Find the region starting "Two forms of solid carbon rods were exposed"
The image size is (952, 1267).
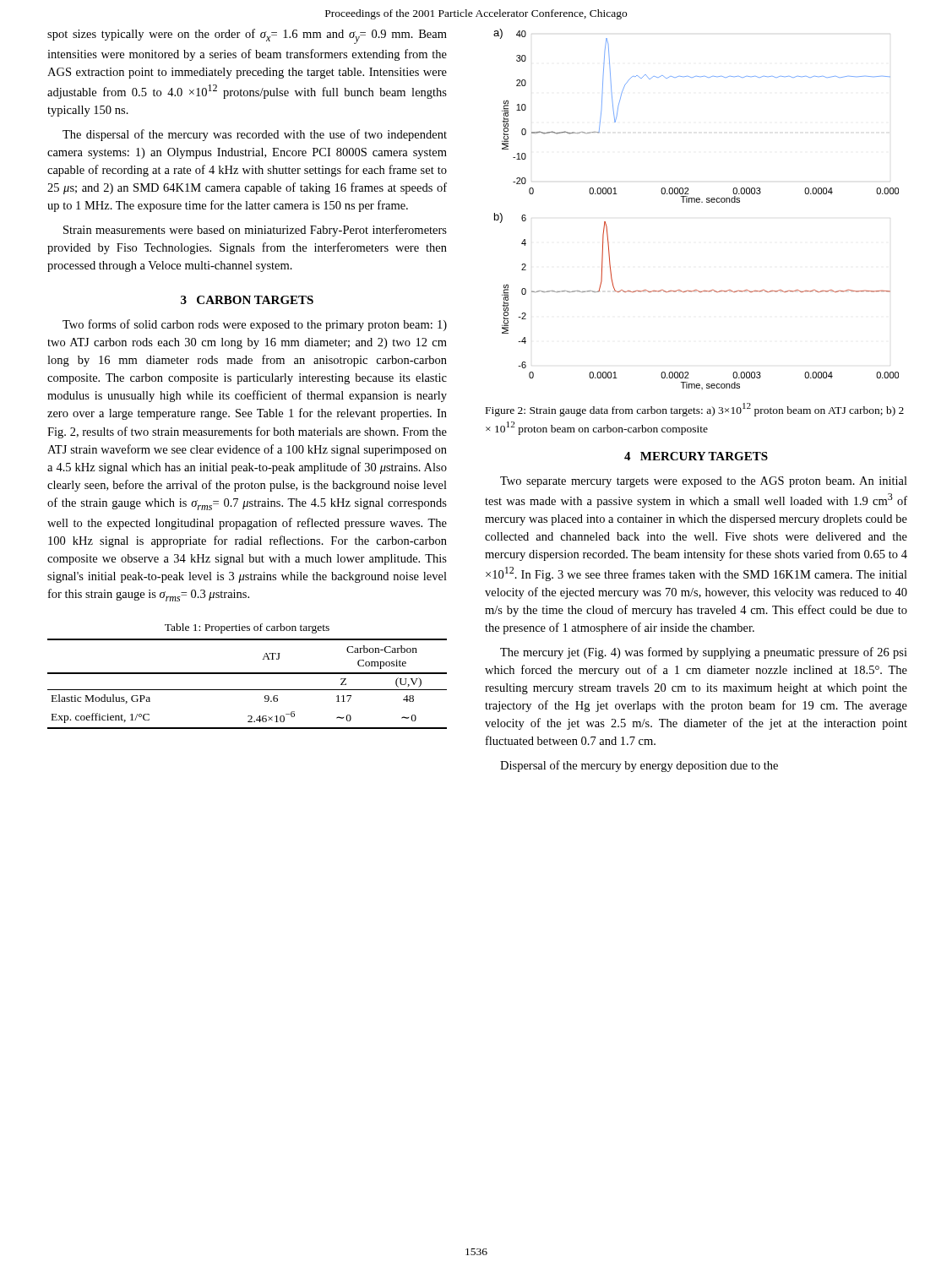(x=247, y=461)
